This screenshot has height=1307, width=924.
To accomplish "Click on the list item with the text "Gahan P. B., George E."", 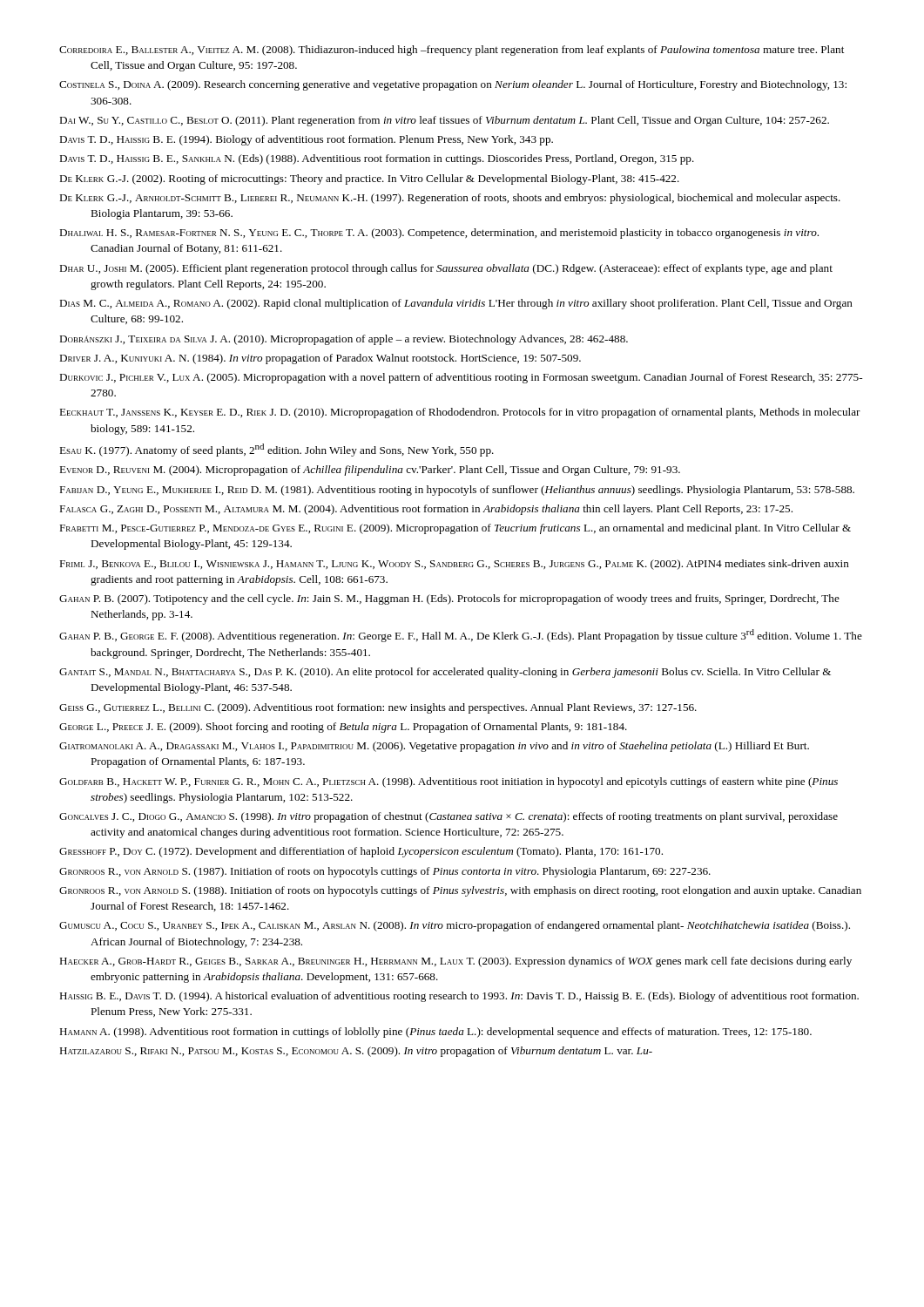I will 461,643.
